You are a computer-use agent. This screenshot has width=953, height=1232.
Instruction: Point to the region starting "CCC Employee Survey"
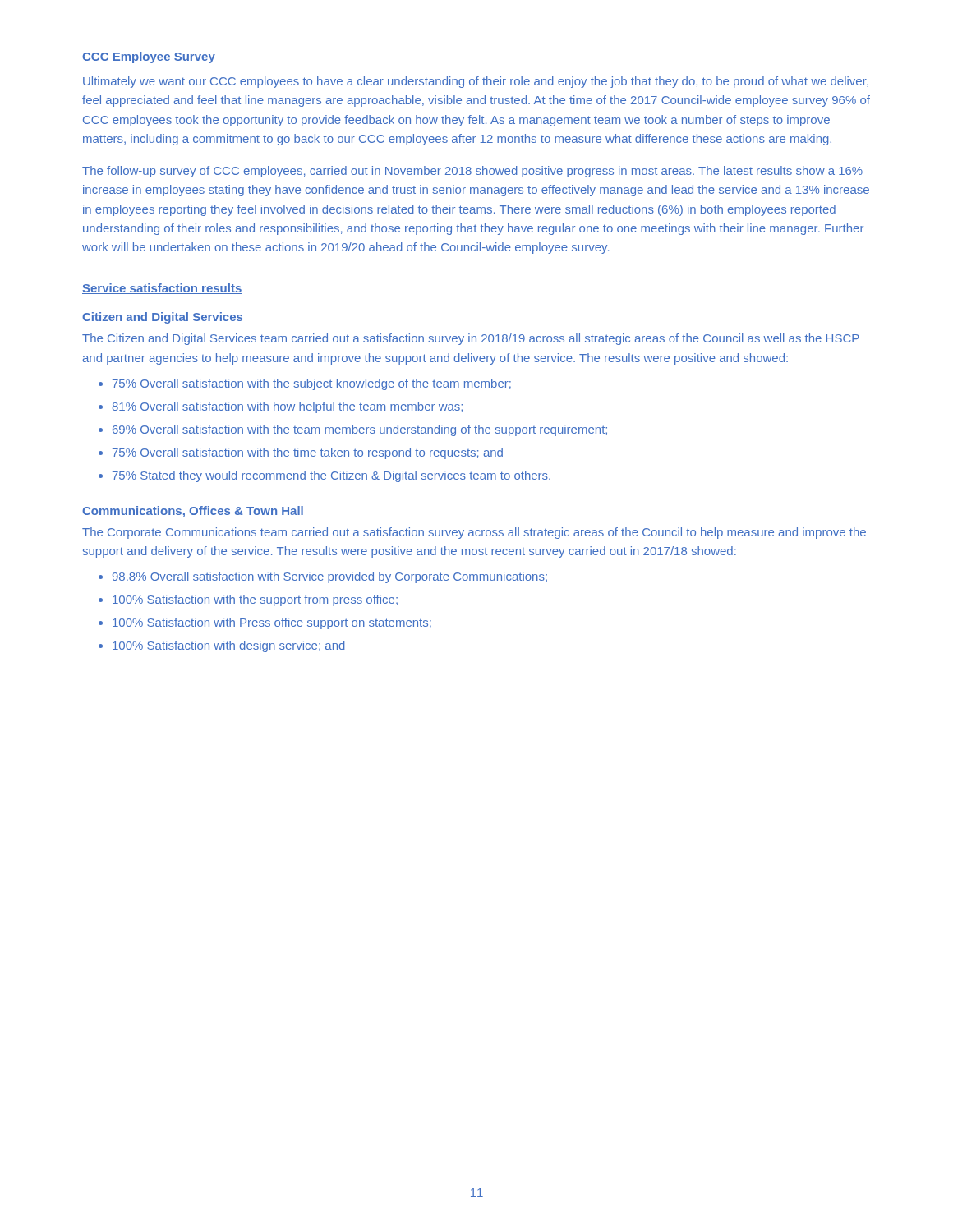(x=149, y=56)
